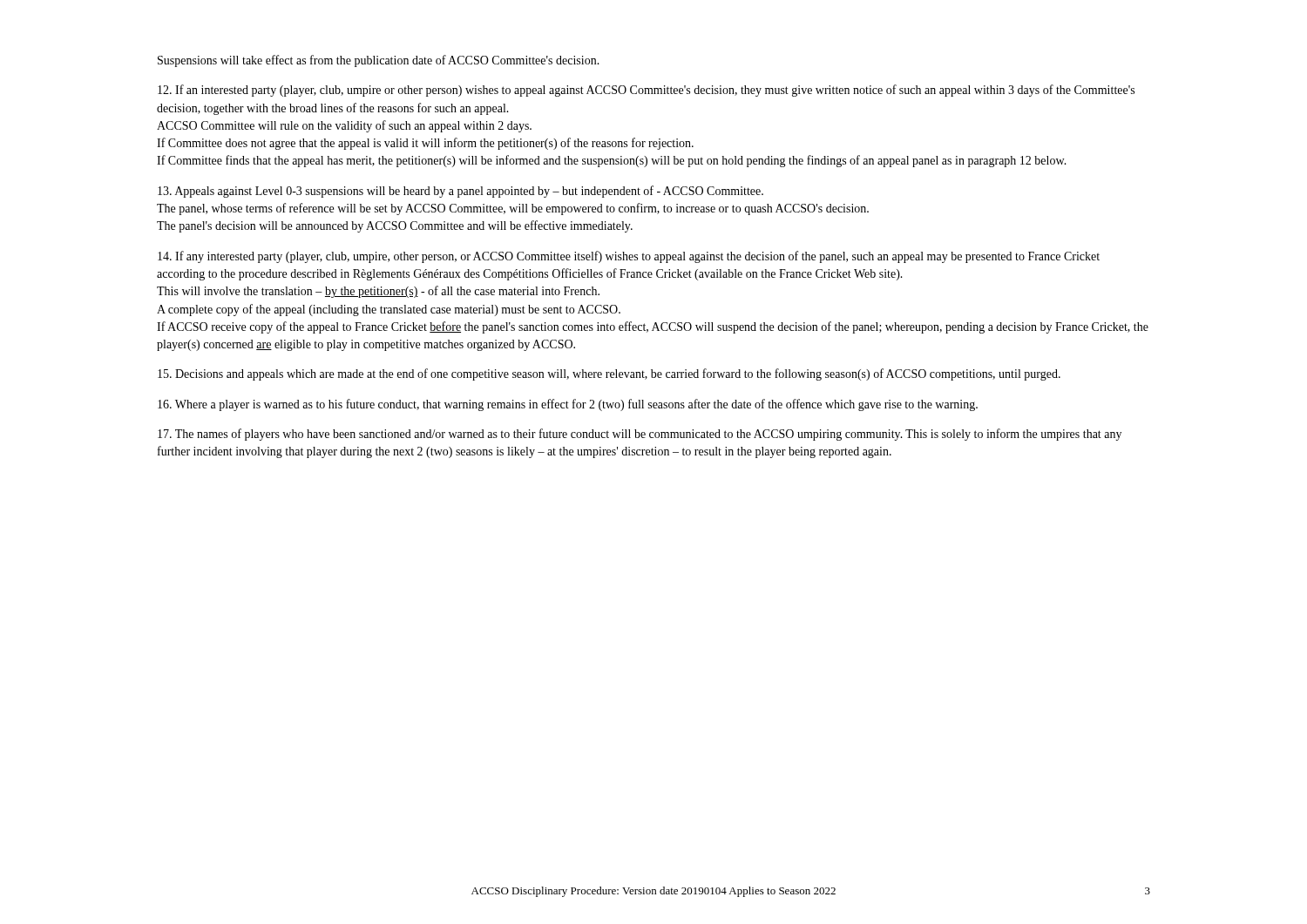Select the text block starting "Appeals against Level 0-3 suspensions"
The height and width of the screenshot is (924, 1307).
[x=513, y=209]
